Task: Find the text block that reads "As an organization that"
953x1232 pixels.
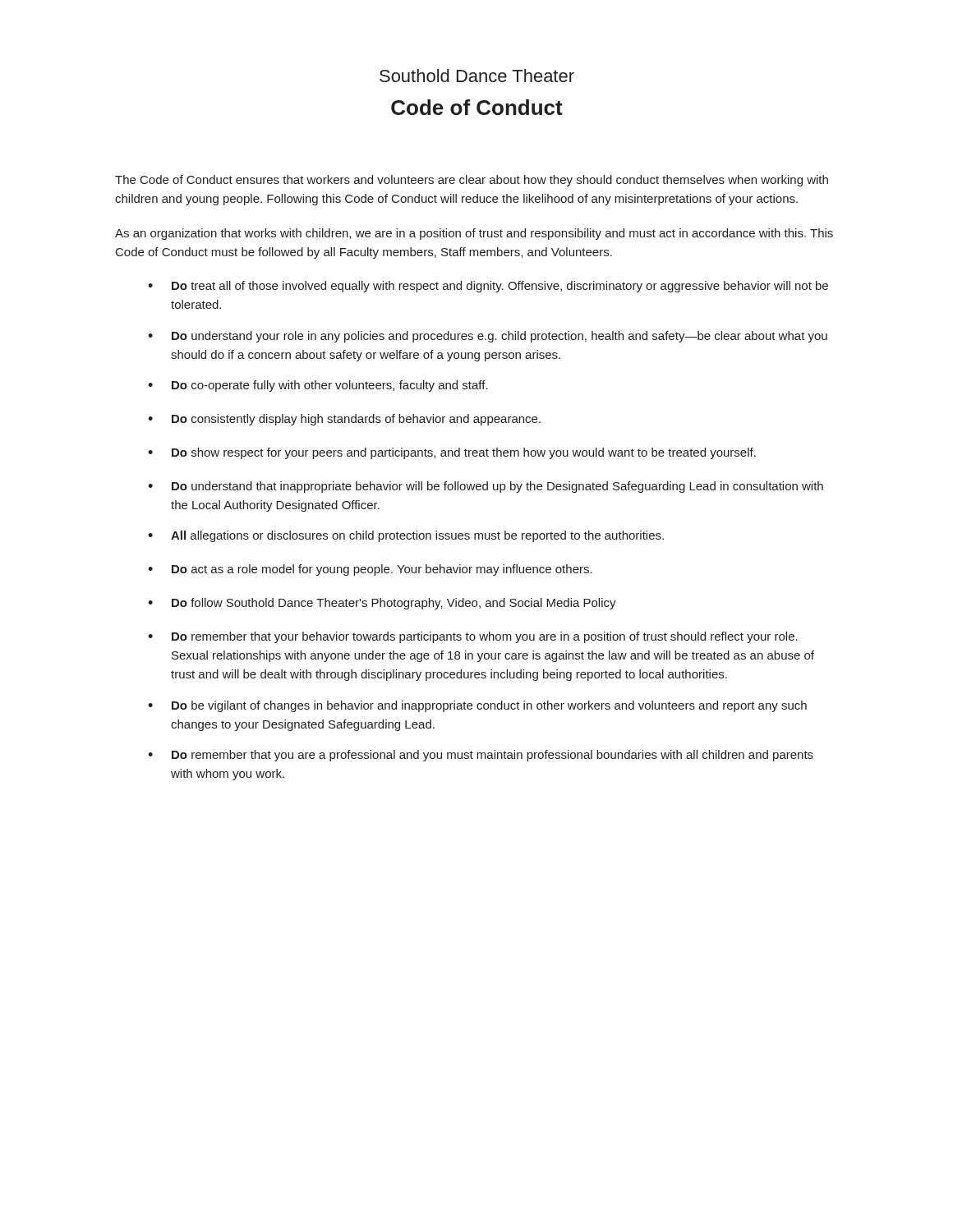Action: click(474, 242)
